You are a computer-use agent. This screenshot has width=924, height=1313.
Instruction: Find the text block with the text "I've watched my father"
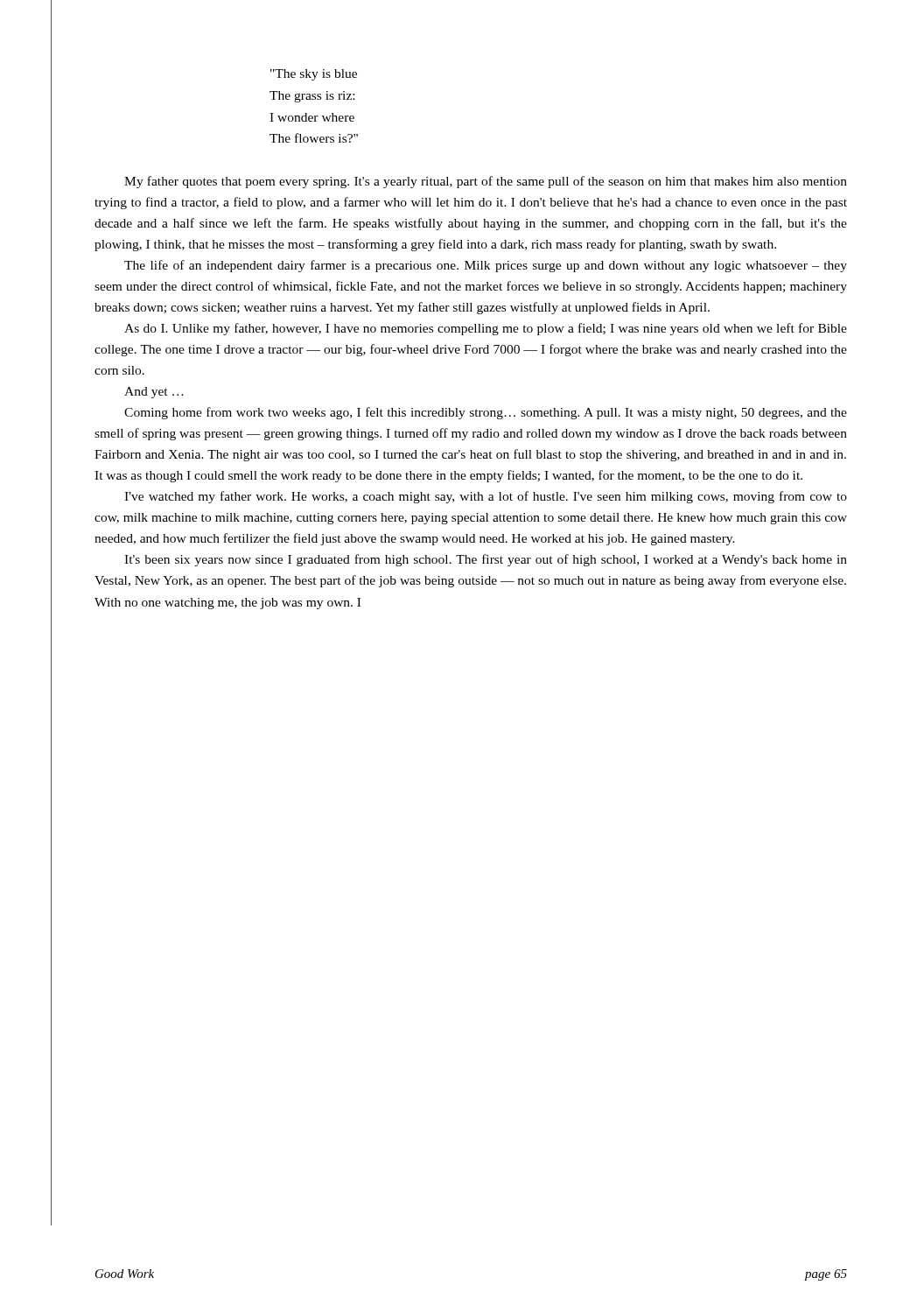coord(471,518)
